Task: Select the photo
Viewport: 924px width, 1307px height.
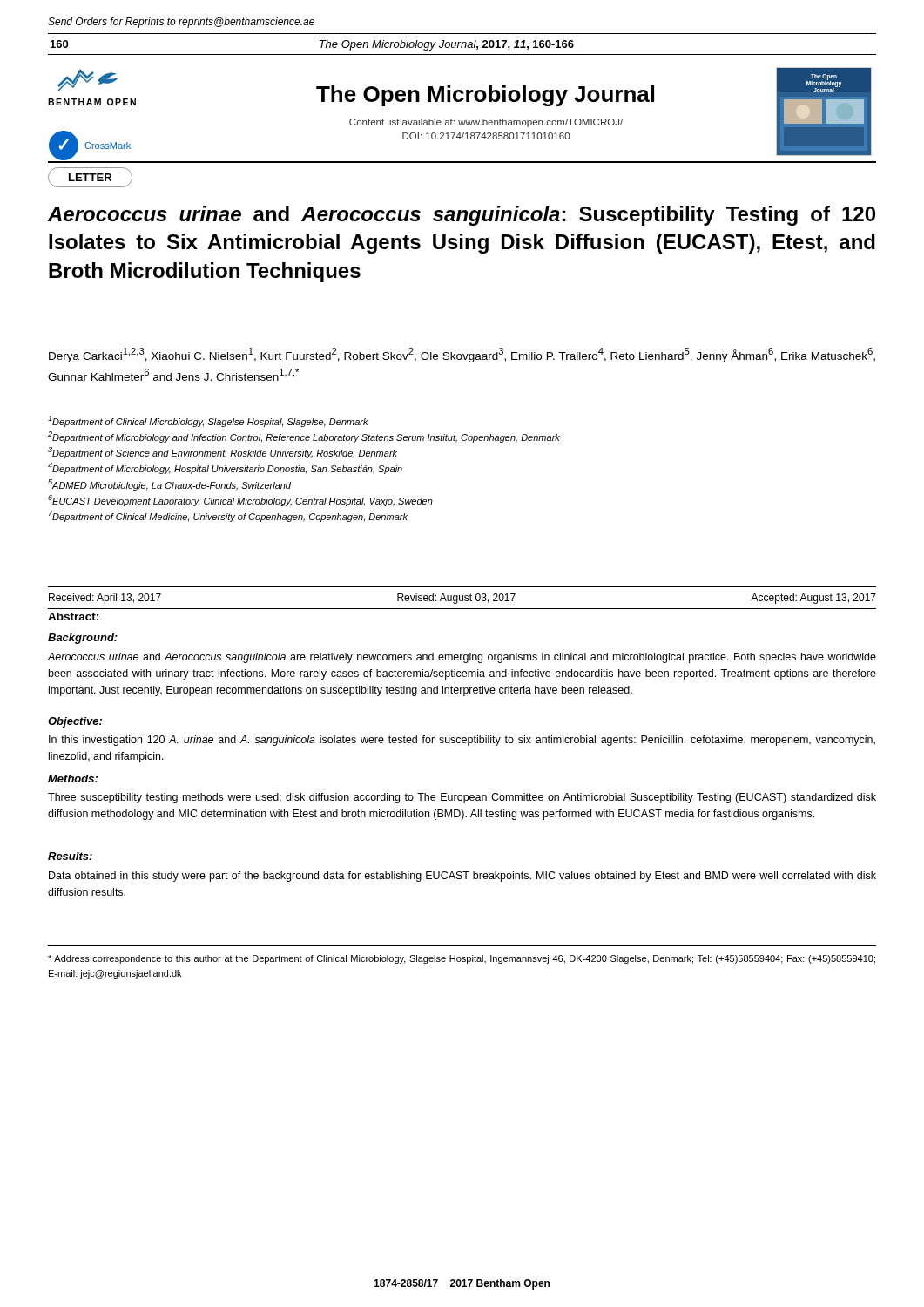Action: point(824,111)
